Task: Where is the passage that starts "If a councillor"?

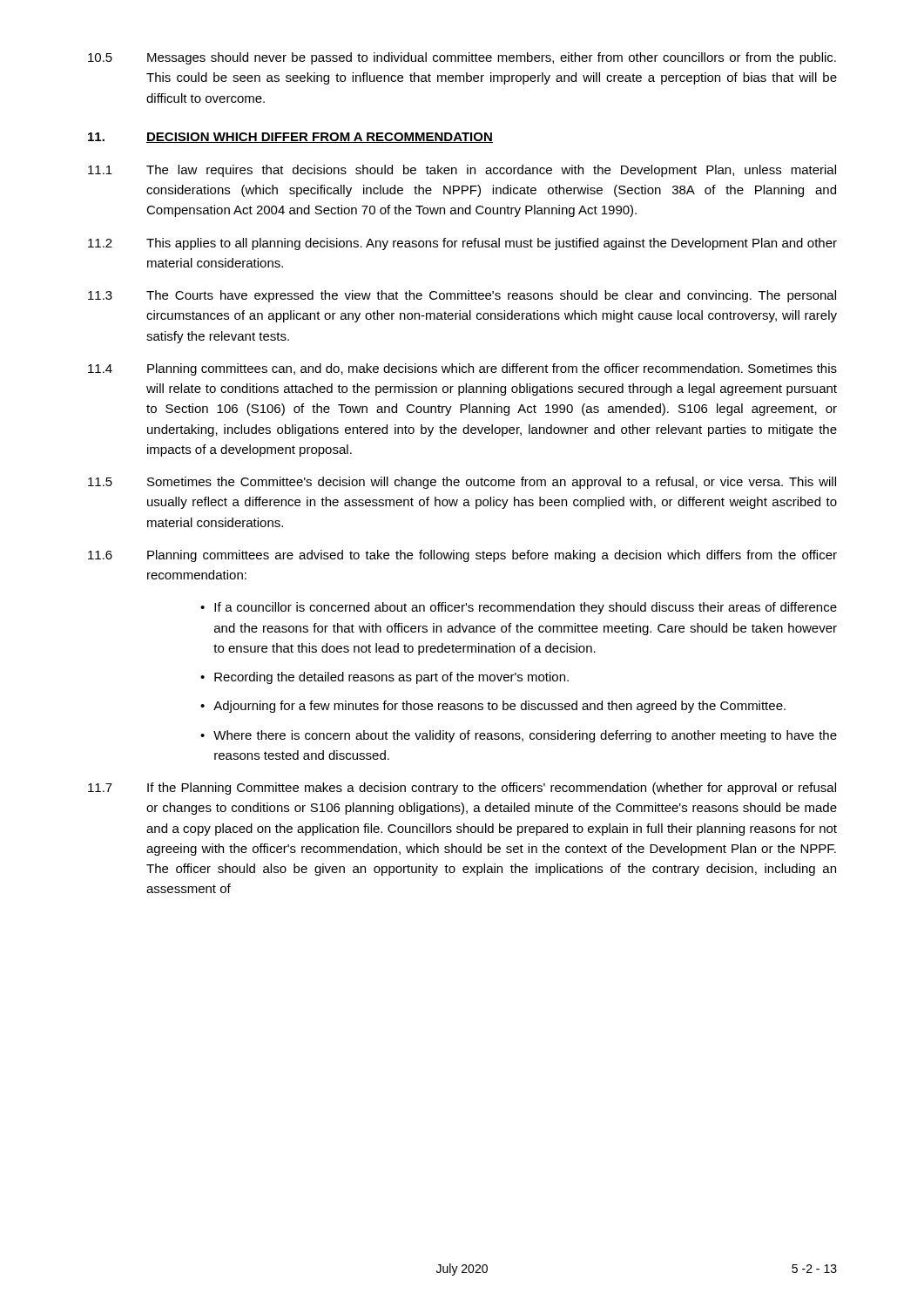Action: point(525,627)
